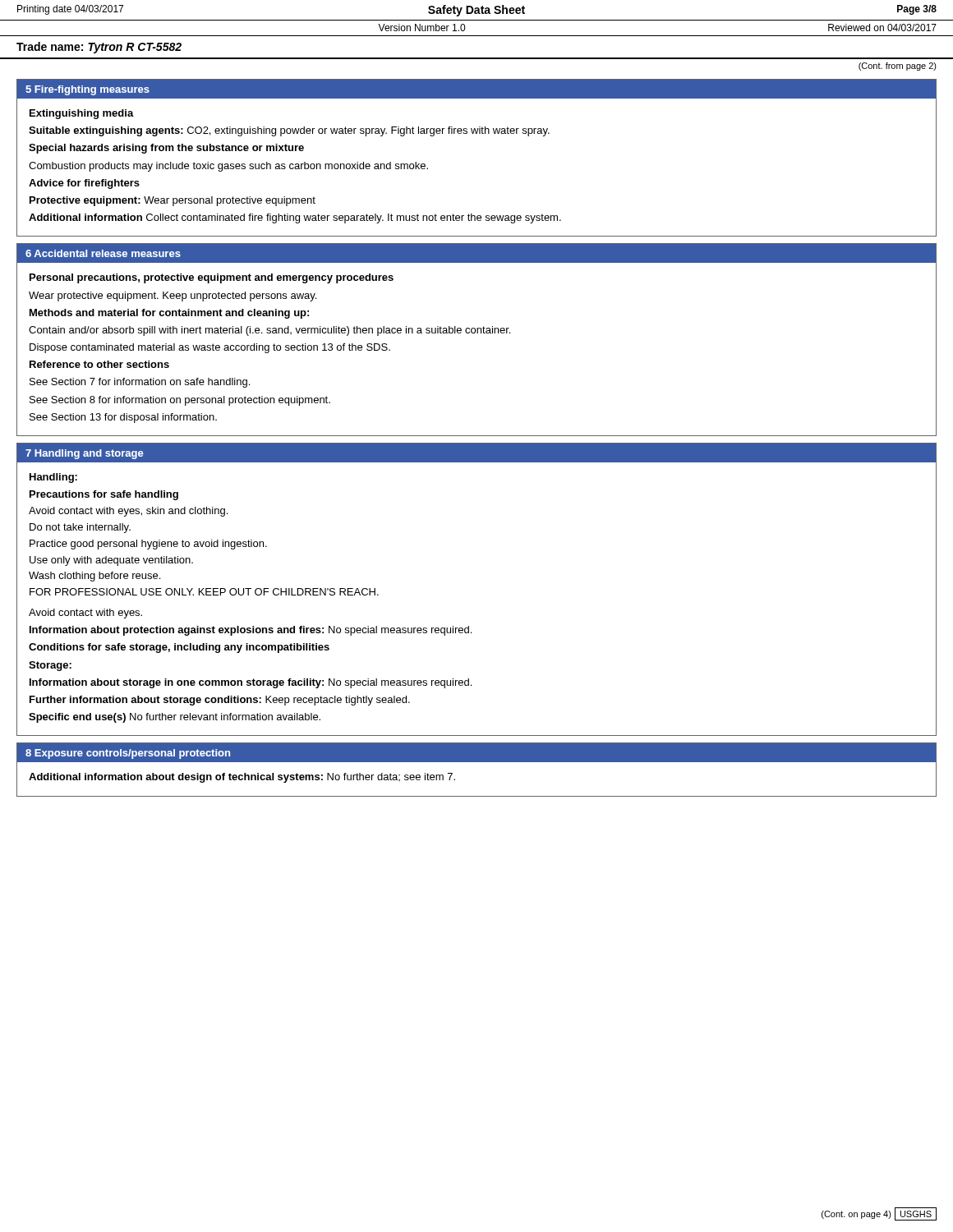Click where it says "Advice for firefighters"
This screenshot has width=953, height=1232.
[84, 183]
